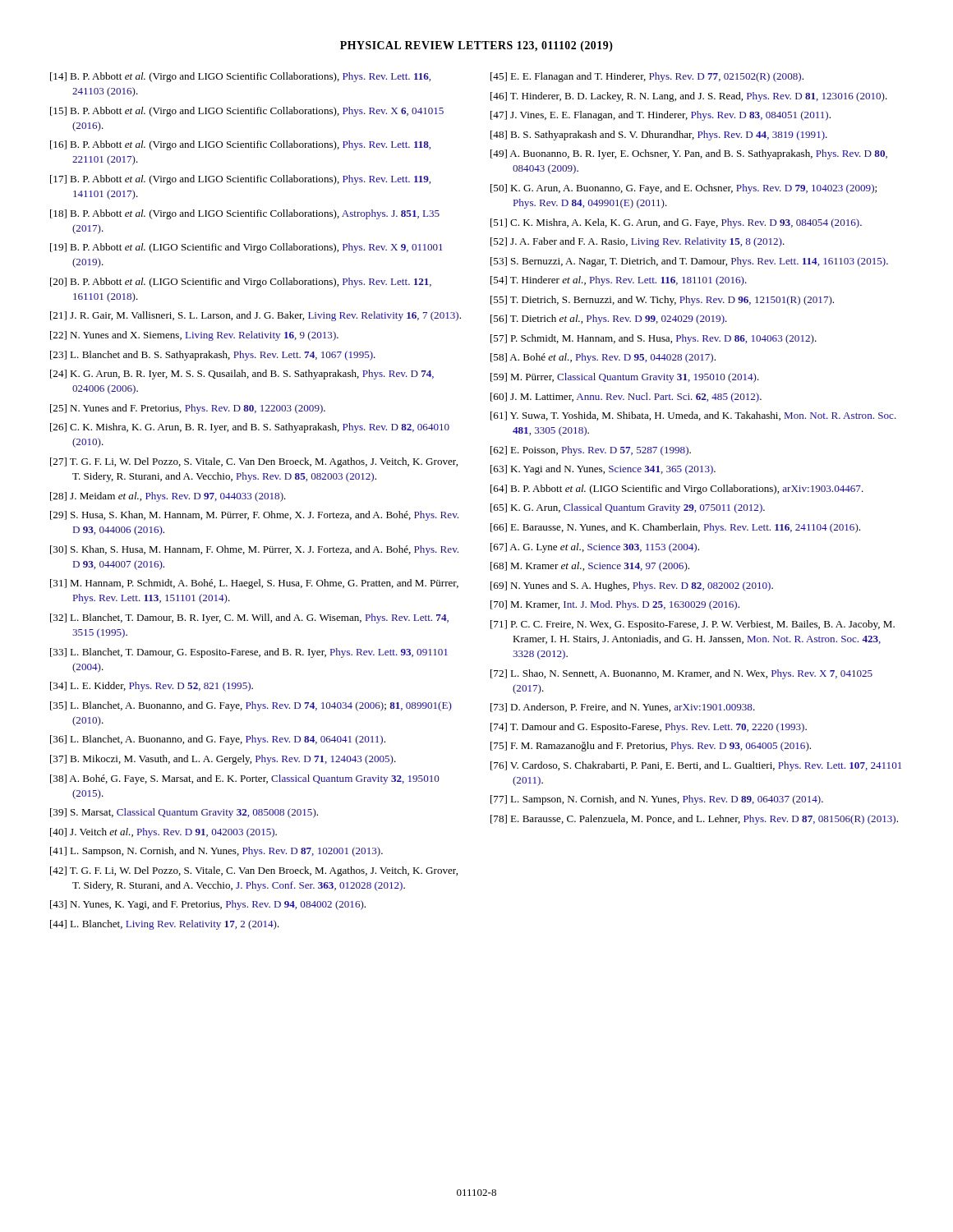Navigate to the text block starting "[45] E. E. Flanagan"

[x=647, y=76]
